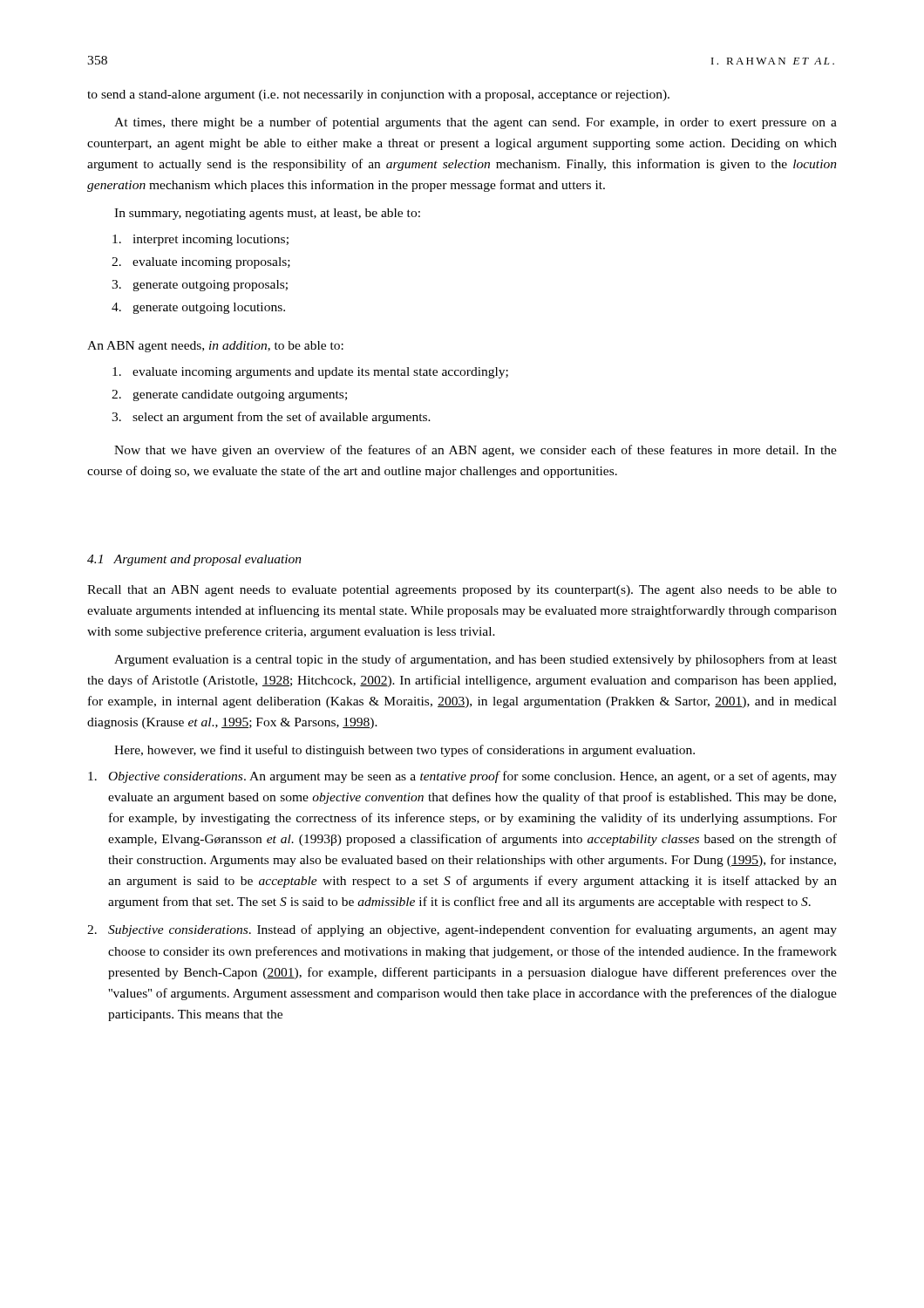
Task: Locate the list item that says "interpret incoming locutions;"
Action: [200, 240]
